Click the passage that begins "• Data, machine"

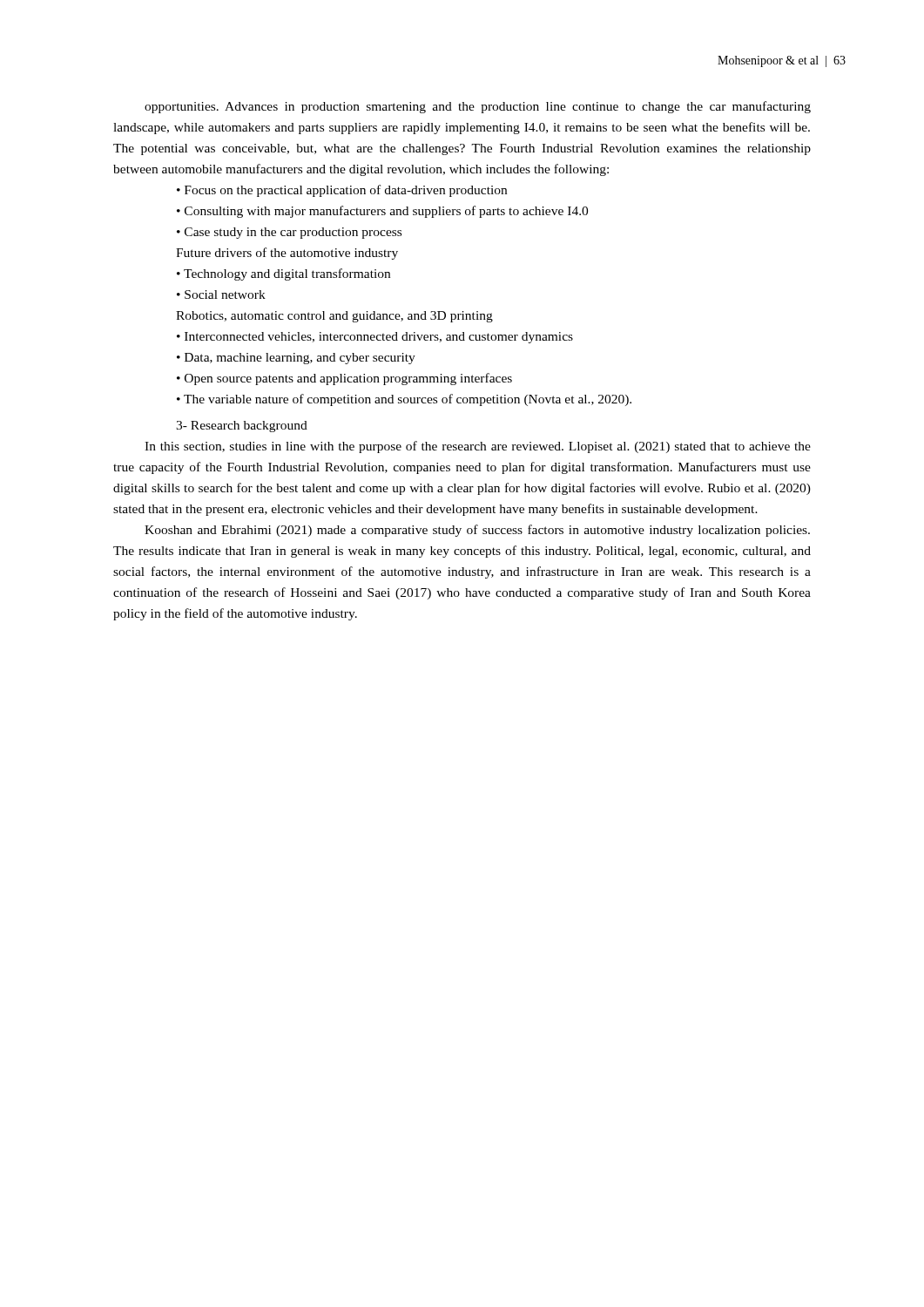[x=296, y=357]
